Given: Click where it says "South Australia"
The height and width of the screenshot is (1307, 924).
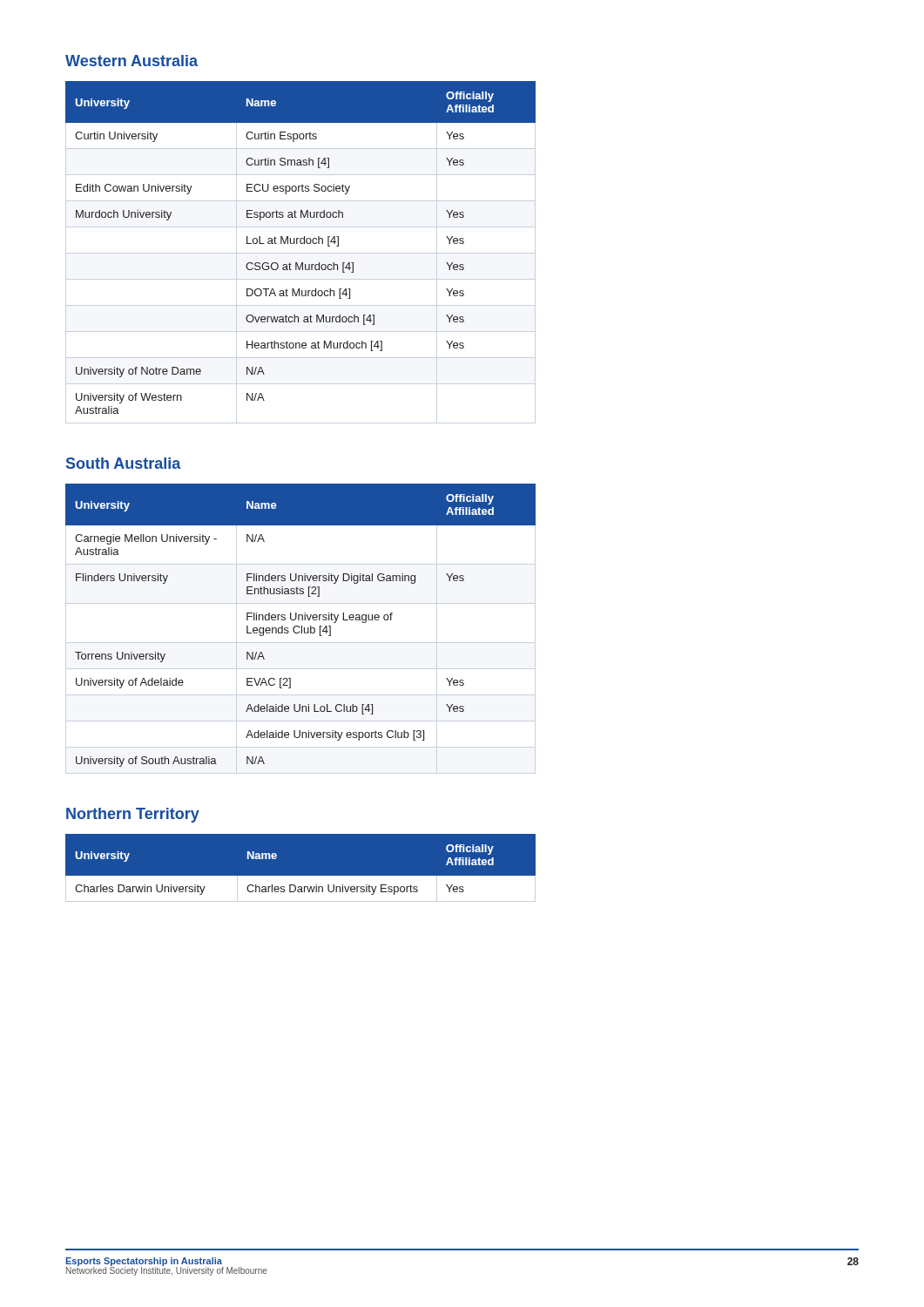Looking at the screenshot, I should [123, 464].
